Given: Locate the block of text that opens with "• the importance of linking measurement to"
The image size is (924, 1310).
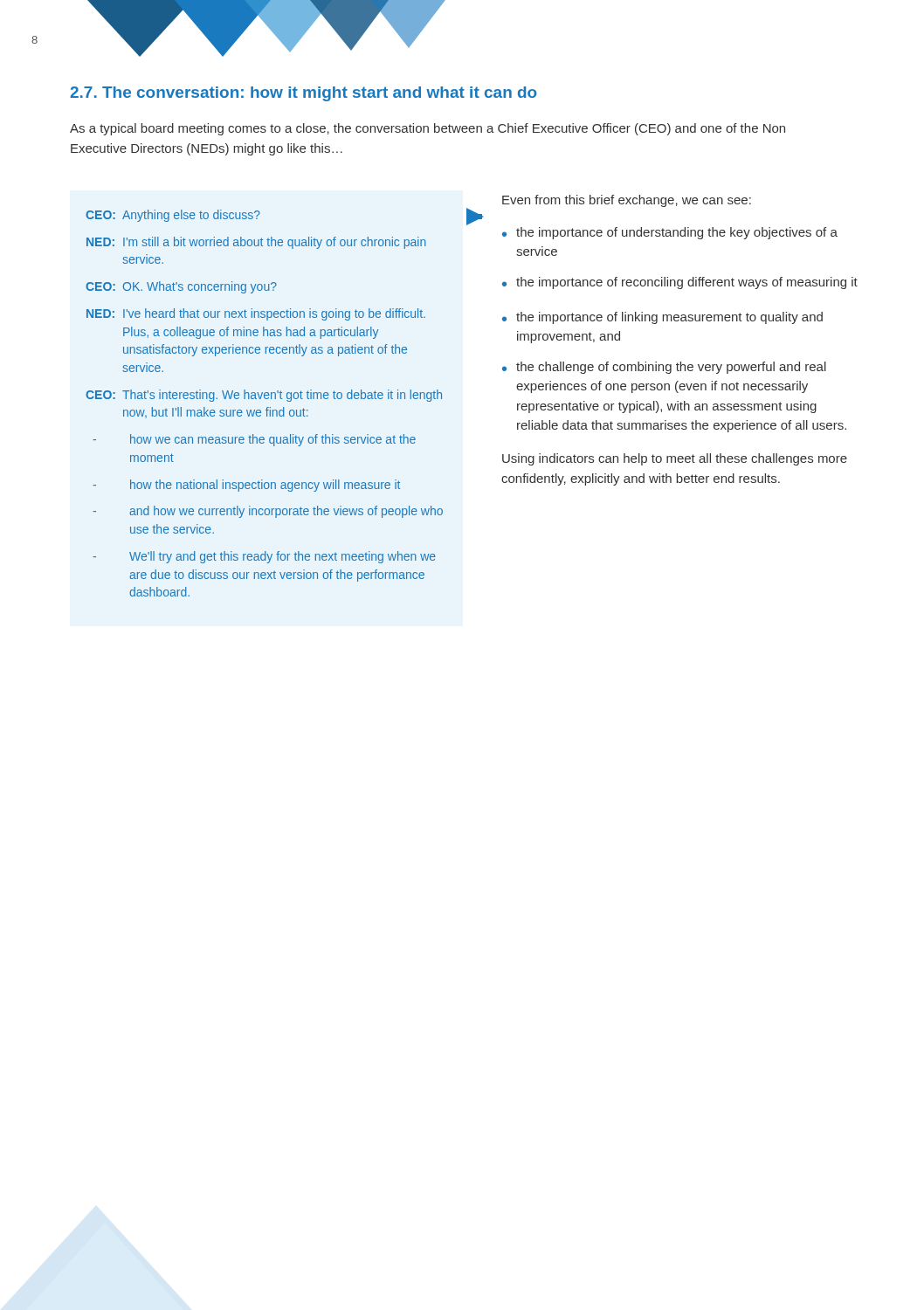Looking at the screenshot, I should click(679, 327).
